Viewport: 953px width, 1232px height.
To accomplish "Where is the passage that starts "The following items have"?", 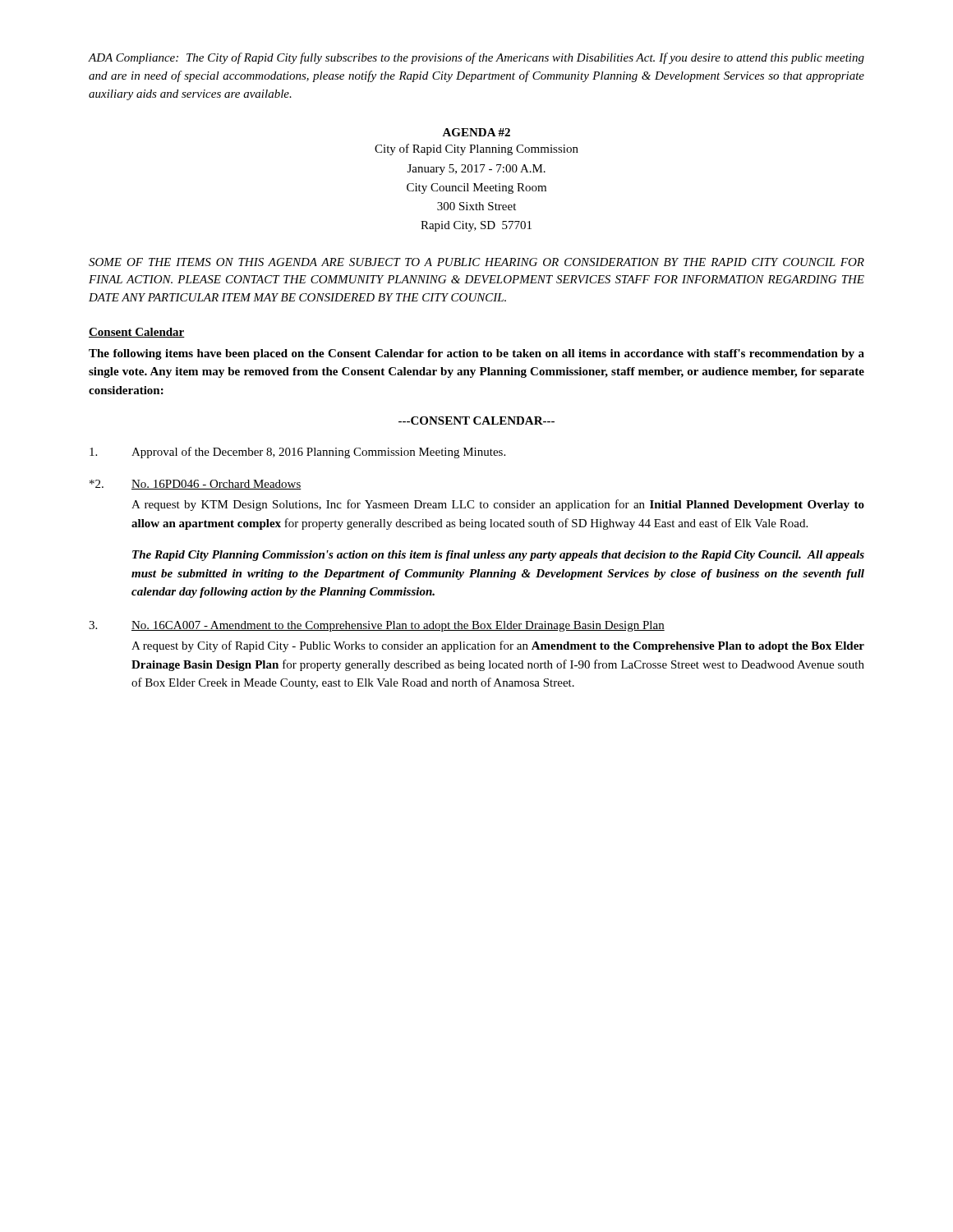I will pos(476,371).
